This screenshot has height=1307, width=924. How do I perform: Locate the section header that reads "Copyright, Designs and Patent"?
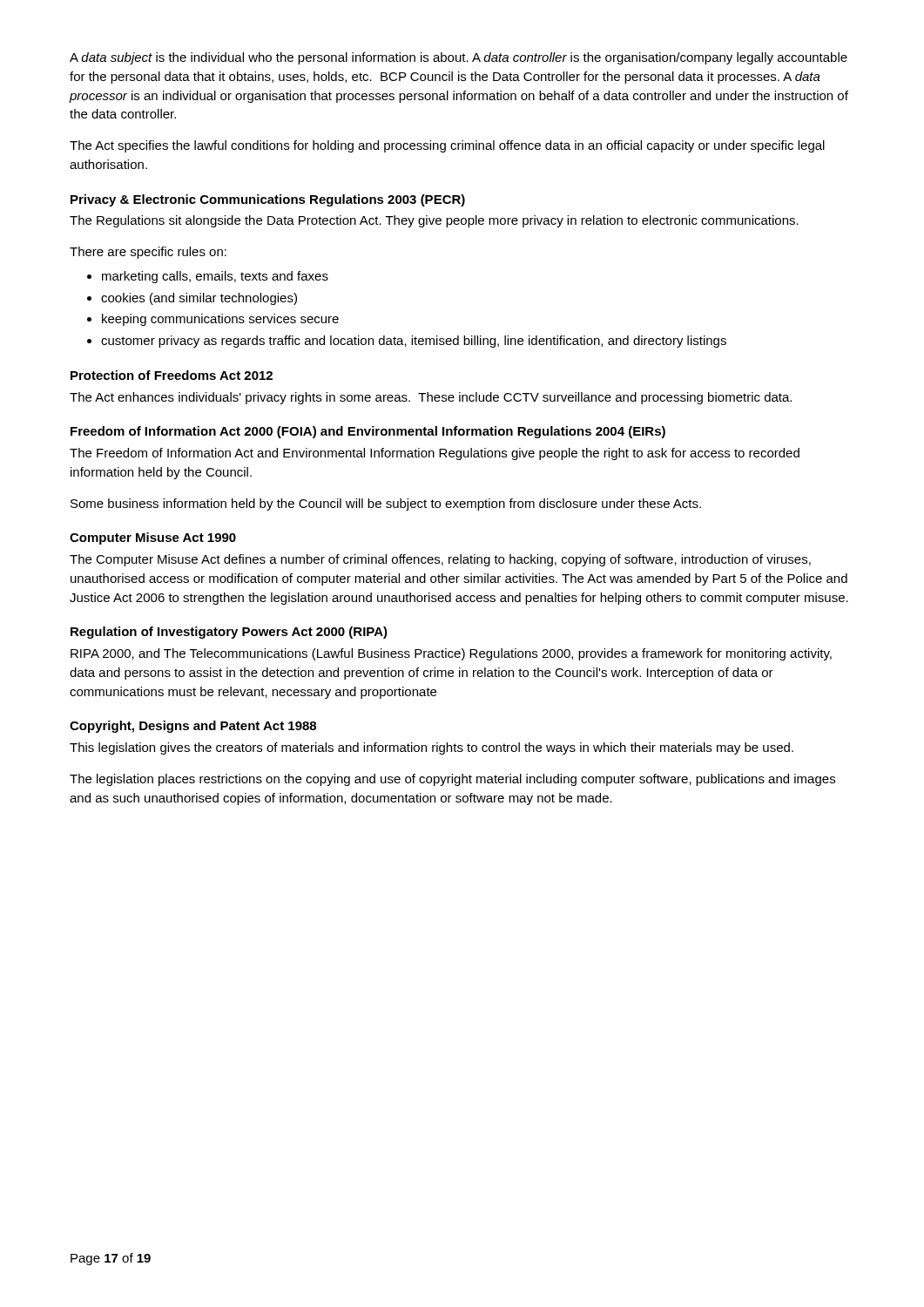[x=193, y=726]
